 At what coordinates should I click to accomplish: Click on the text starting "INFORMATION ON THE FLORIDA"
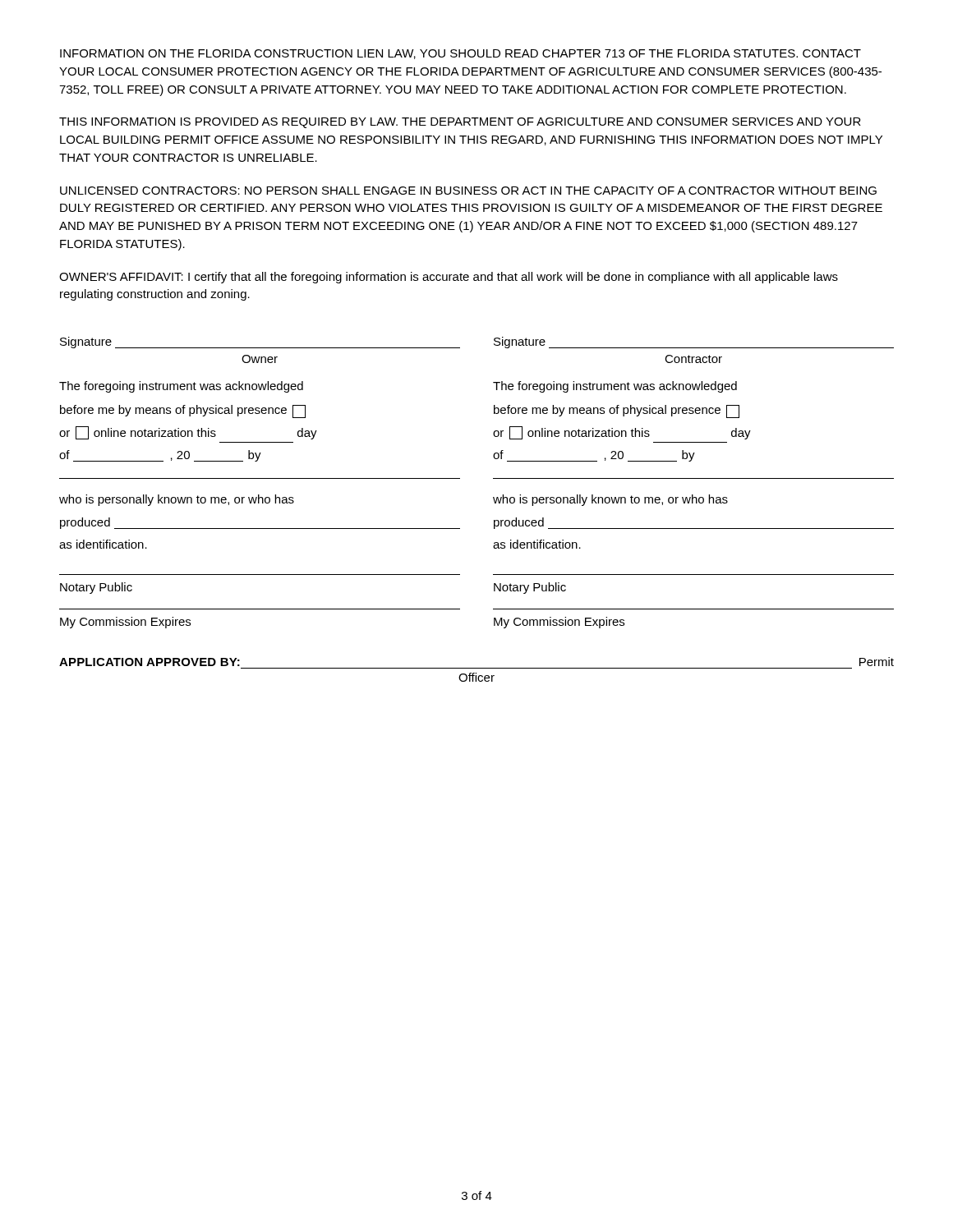[x=471, y=71]
